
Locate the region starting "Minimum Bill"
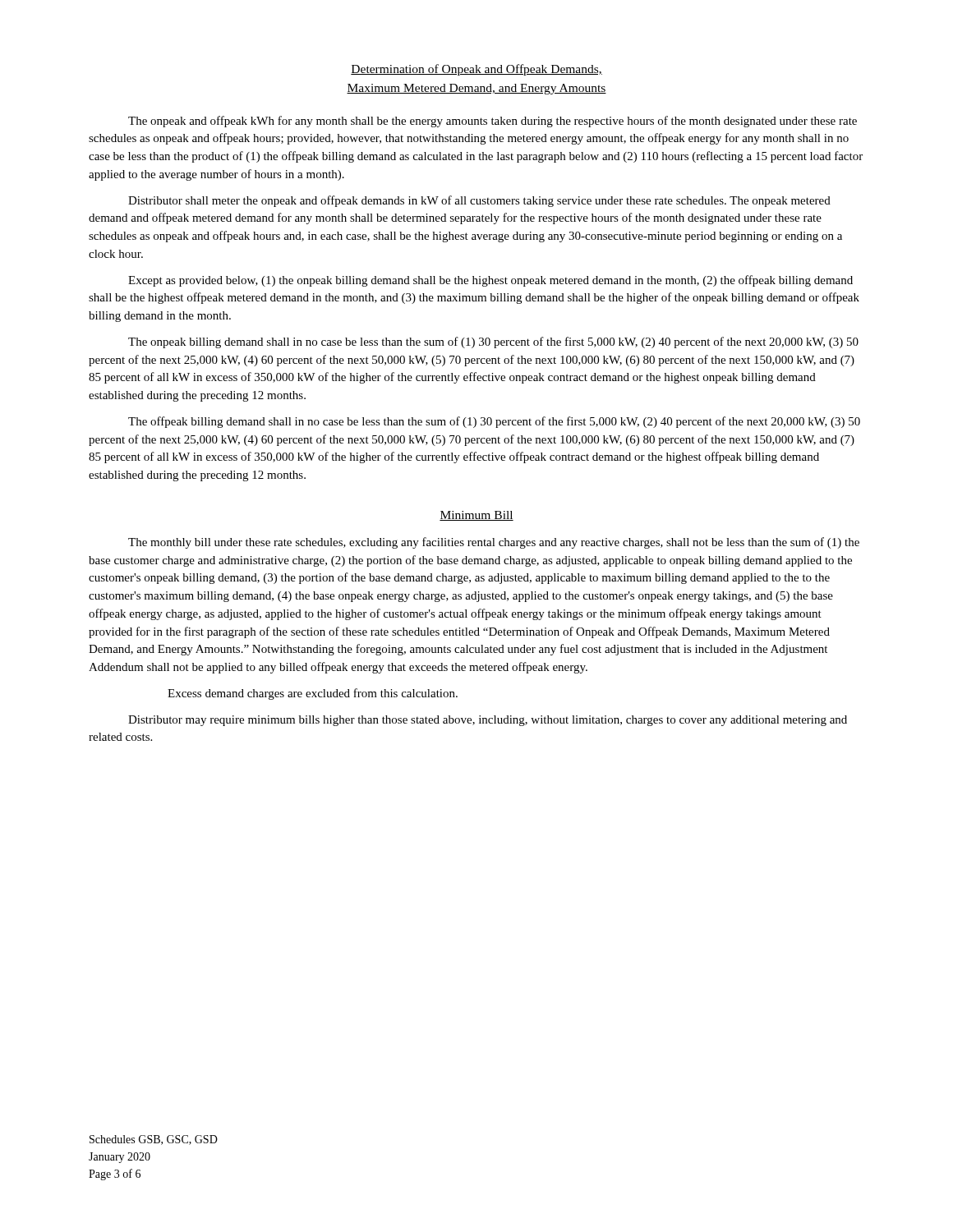(x=476, y=514)
